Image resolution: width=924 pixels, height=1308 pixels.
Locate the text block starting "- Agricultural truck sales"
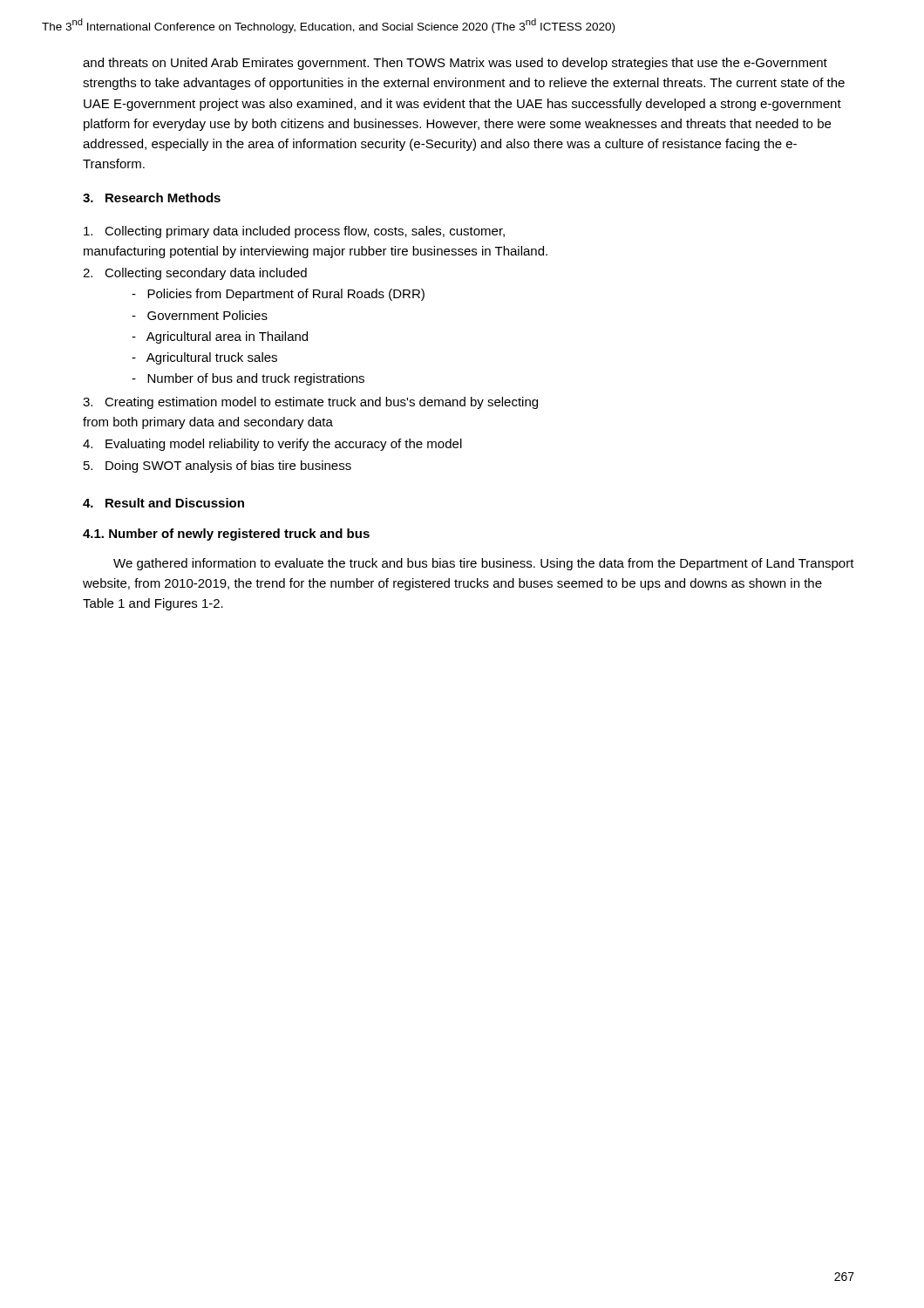pos(205,357)
